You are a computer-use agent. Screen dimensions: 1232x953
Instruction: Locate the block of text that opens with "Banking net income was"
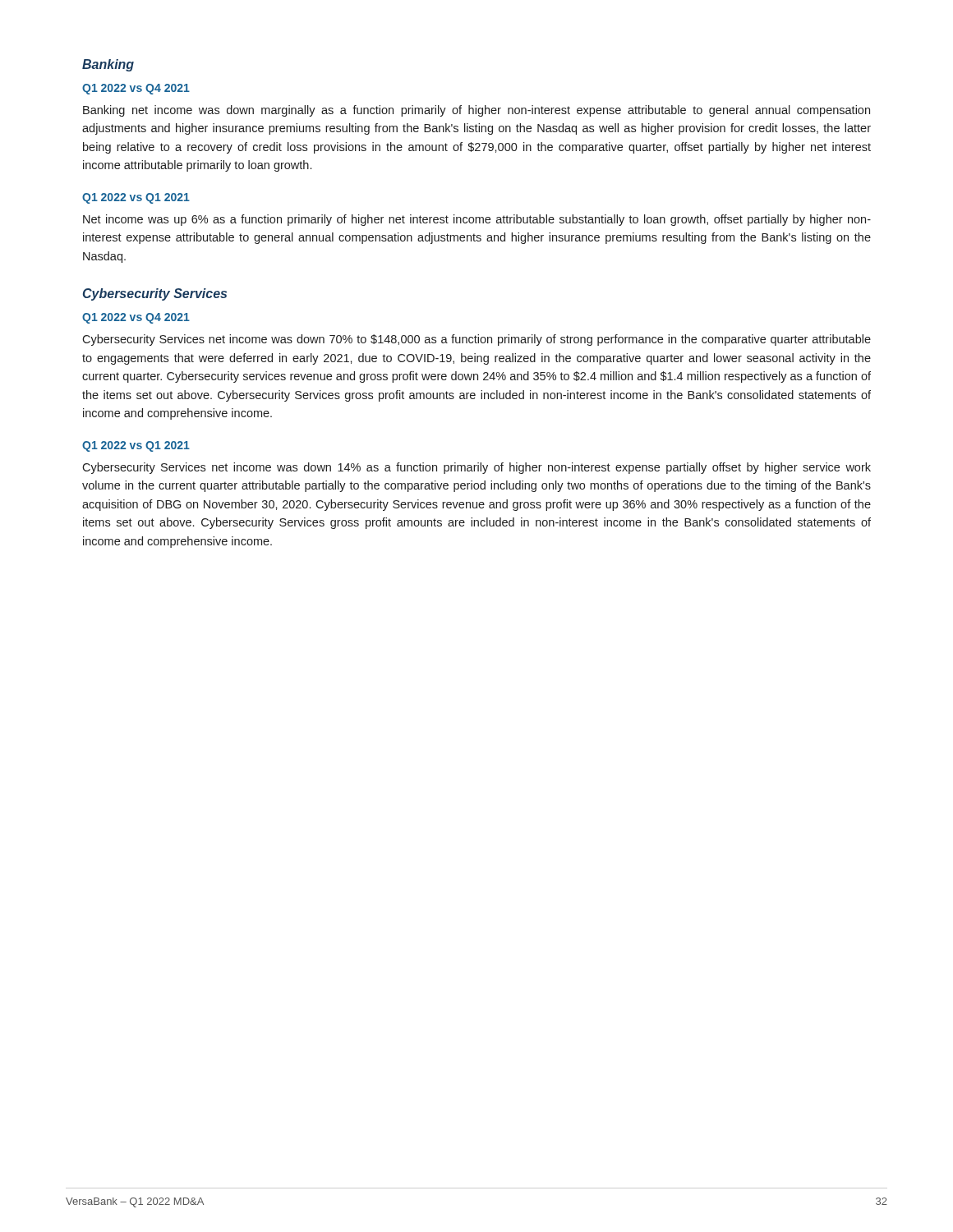click(476, 138)
